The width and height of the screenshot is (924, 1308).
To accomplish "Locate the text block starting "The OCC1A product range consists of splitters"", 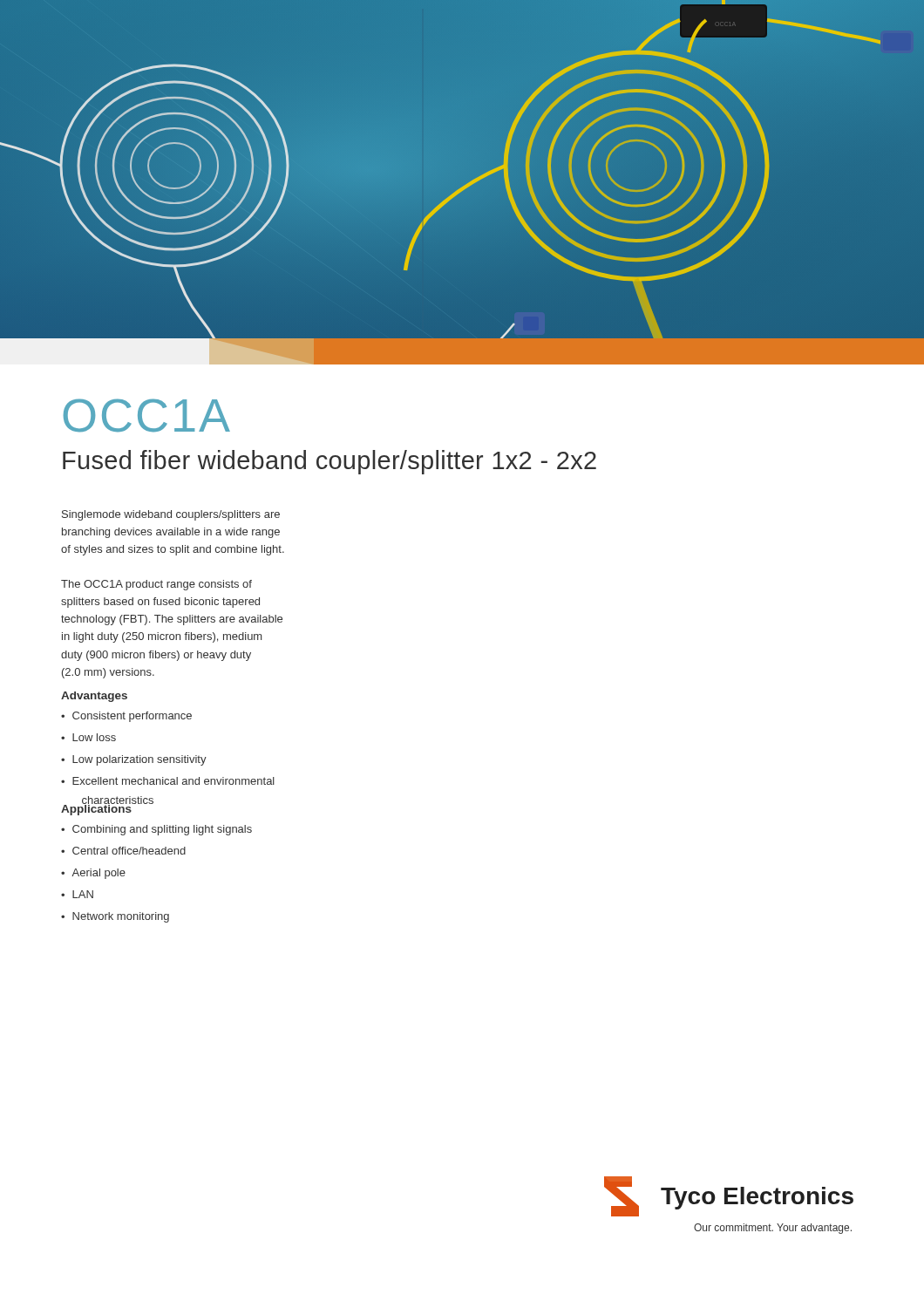I will [x=172, y=628].
